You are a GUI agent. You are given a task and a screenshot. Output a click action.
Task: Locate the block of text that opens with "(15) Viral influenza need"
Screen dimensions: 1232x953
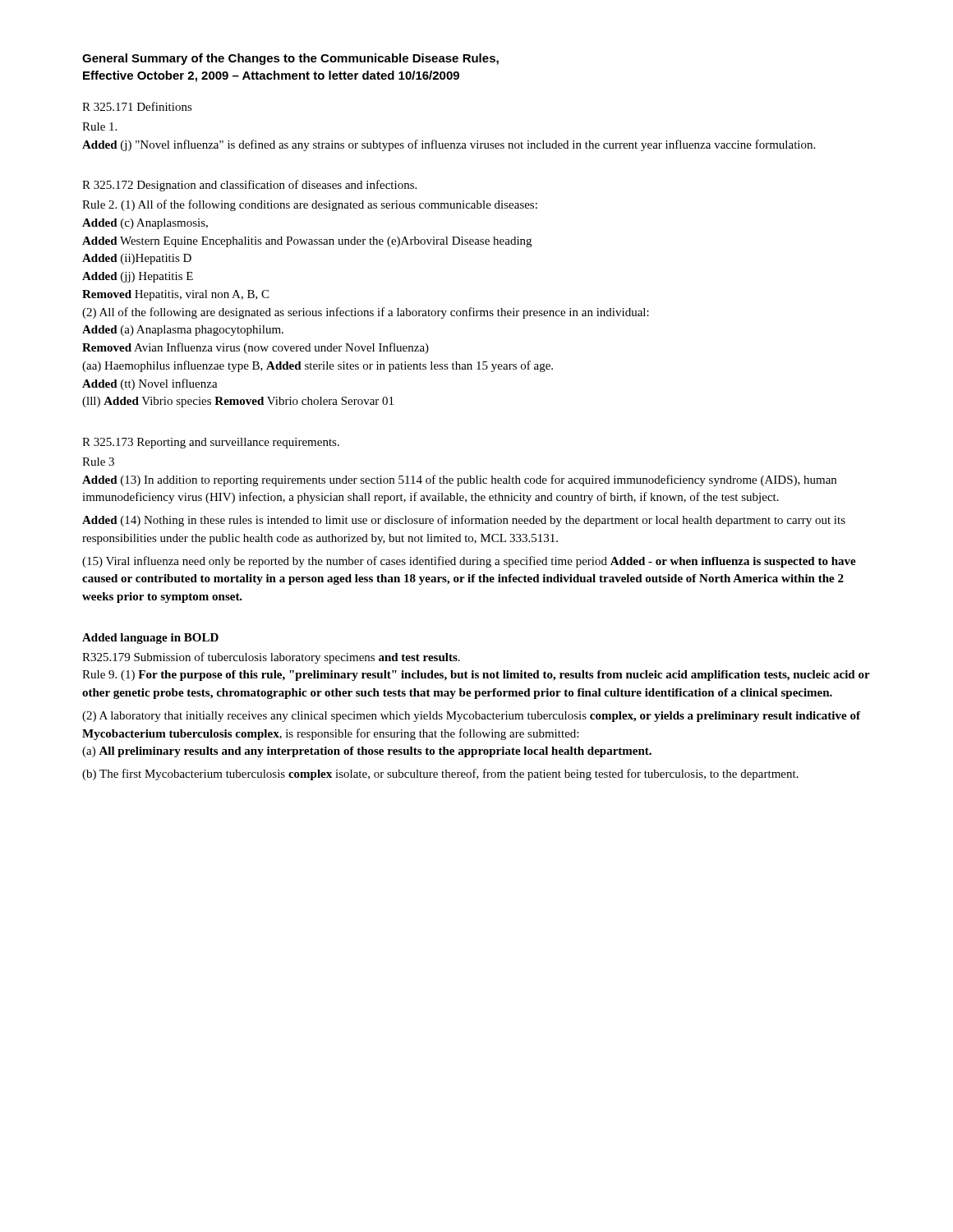(469, 578)
